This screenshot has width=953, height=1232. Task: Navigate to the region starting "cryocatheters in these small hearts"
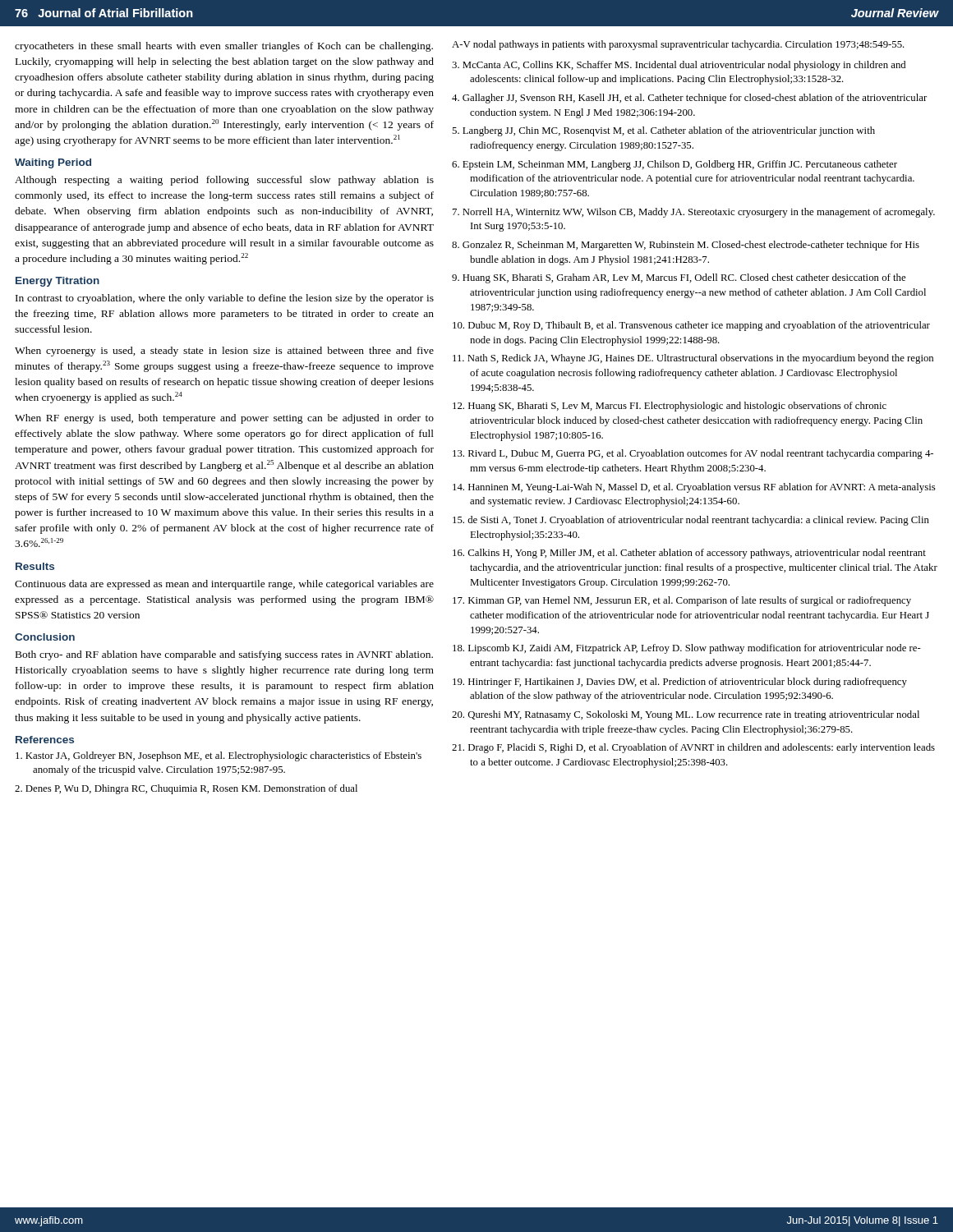(224, 93)
